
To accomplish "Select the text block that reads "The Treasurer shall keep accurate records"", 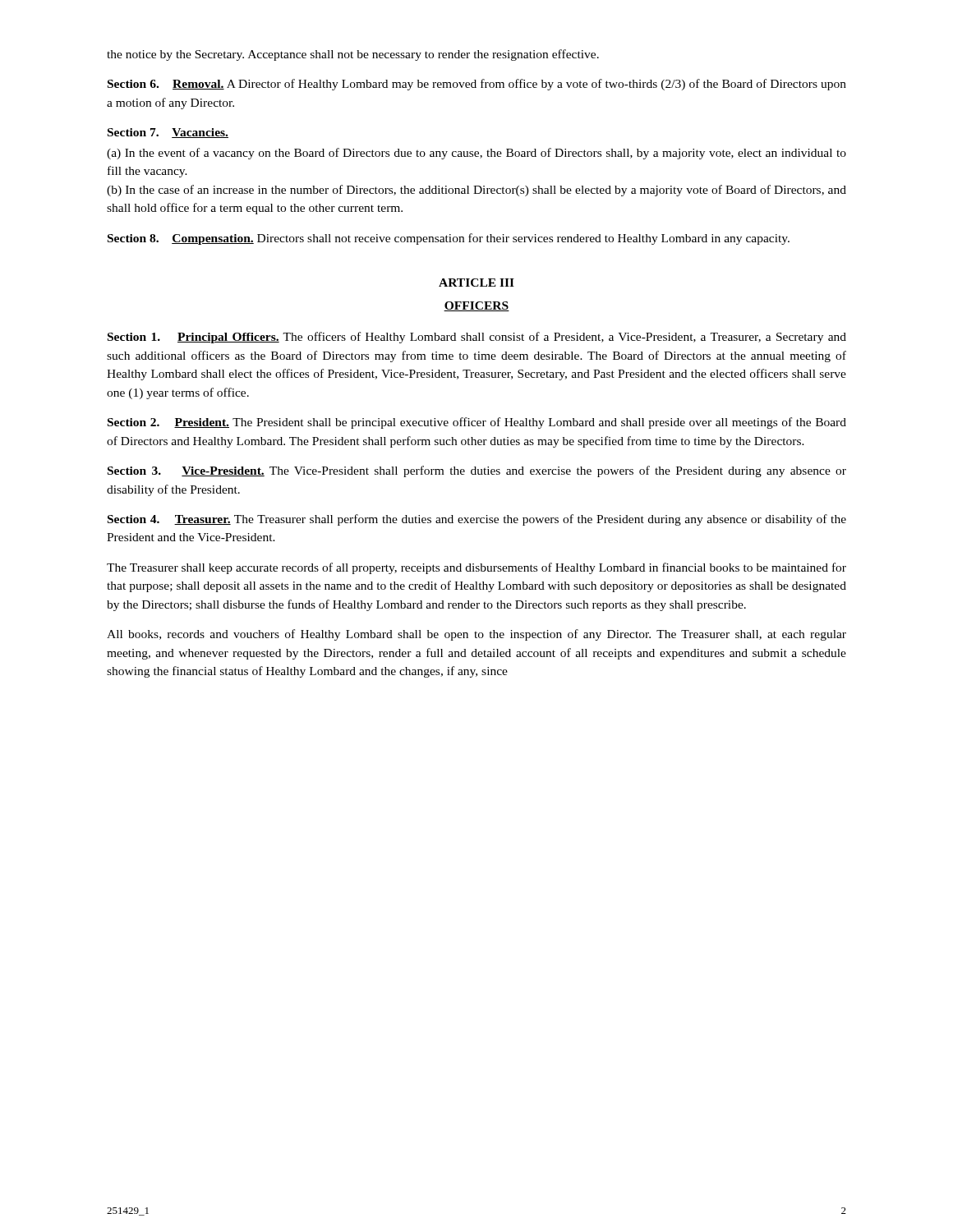I will pyautogui.click(x=476, y=586).
